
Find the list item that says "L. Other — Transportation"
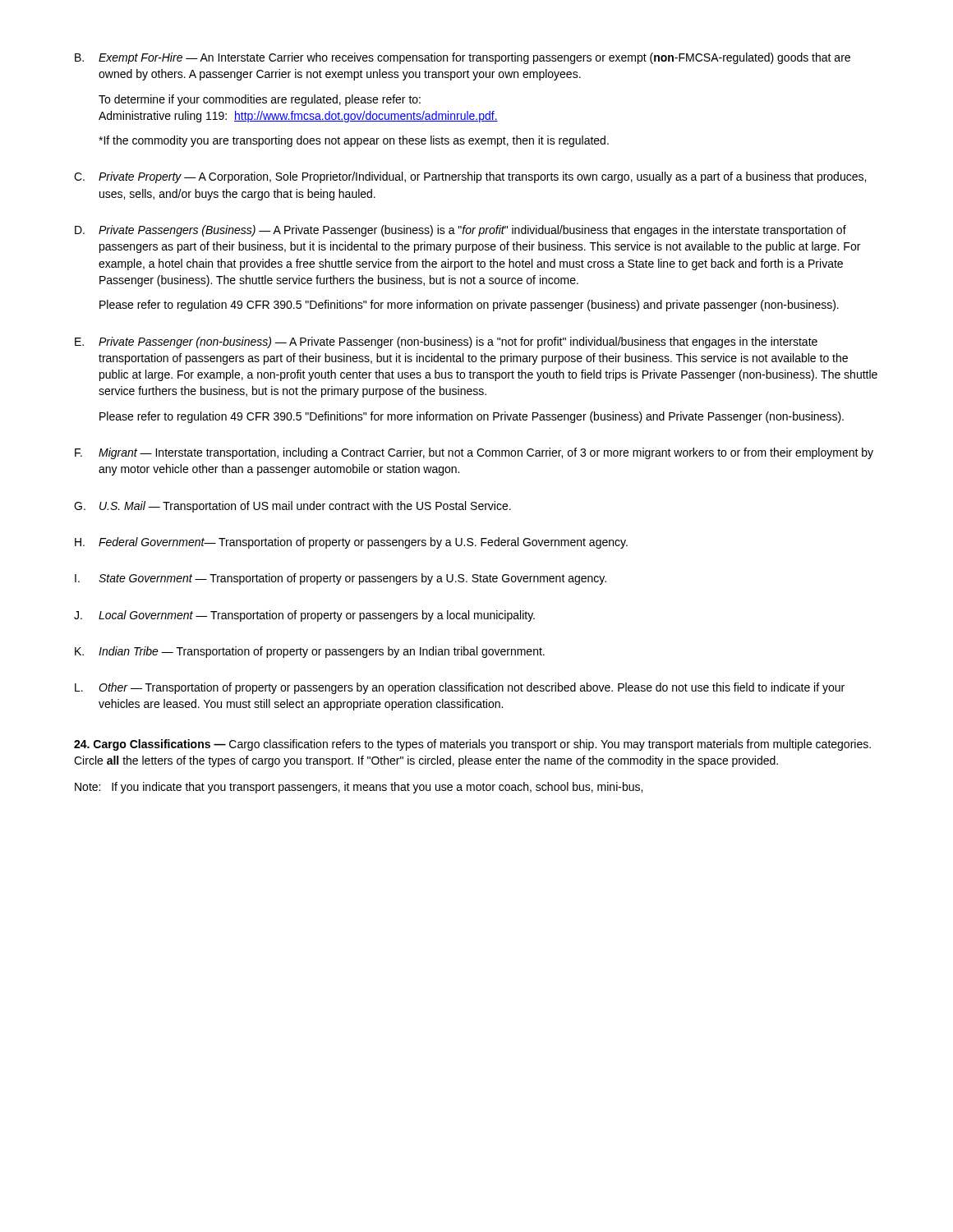476,700
